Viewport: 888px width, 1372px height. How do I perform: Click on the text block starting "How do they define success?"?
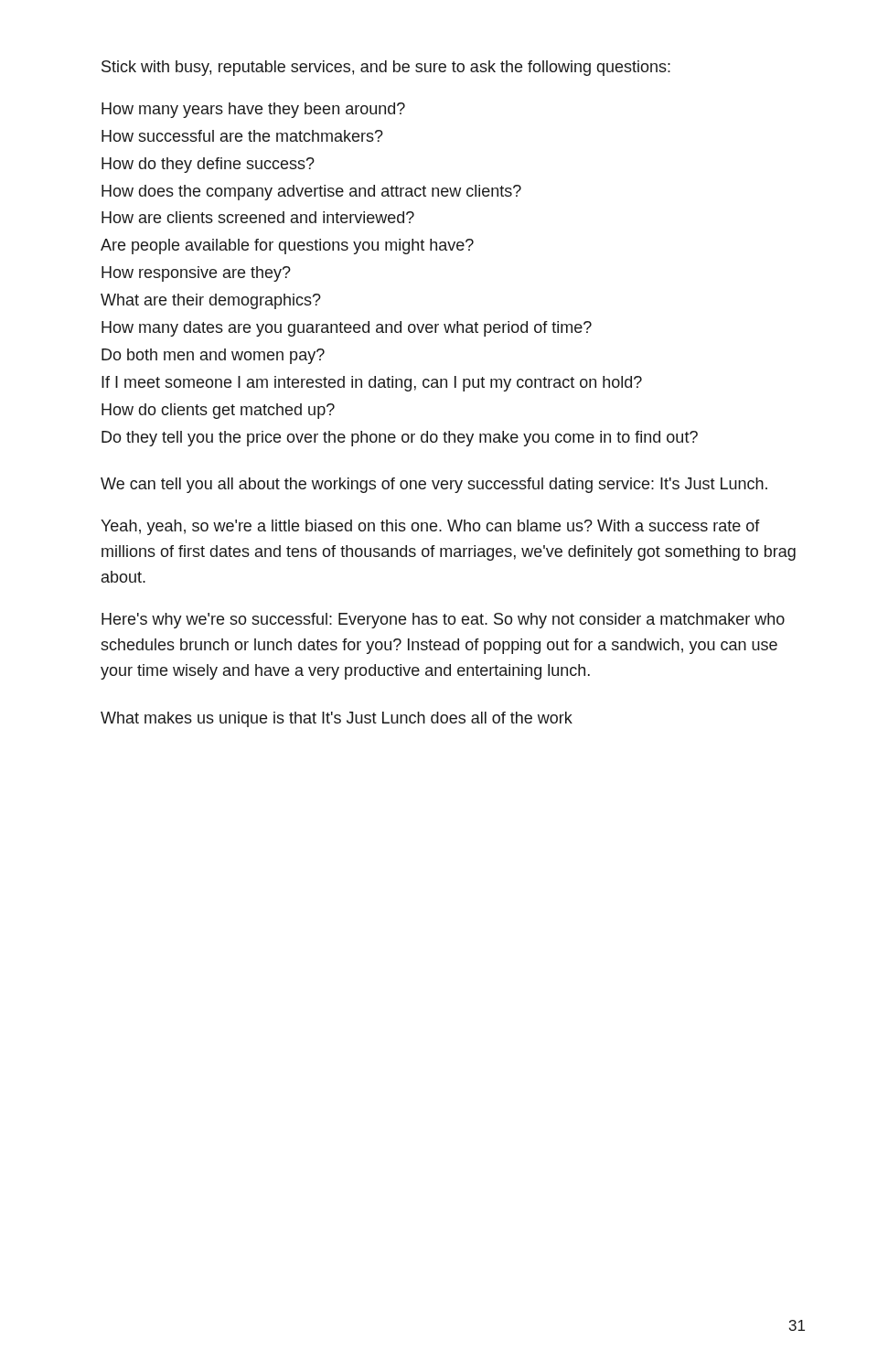coord(208,163)
